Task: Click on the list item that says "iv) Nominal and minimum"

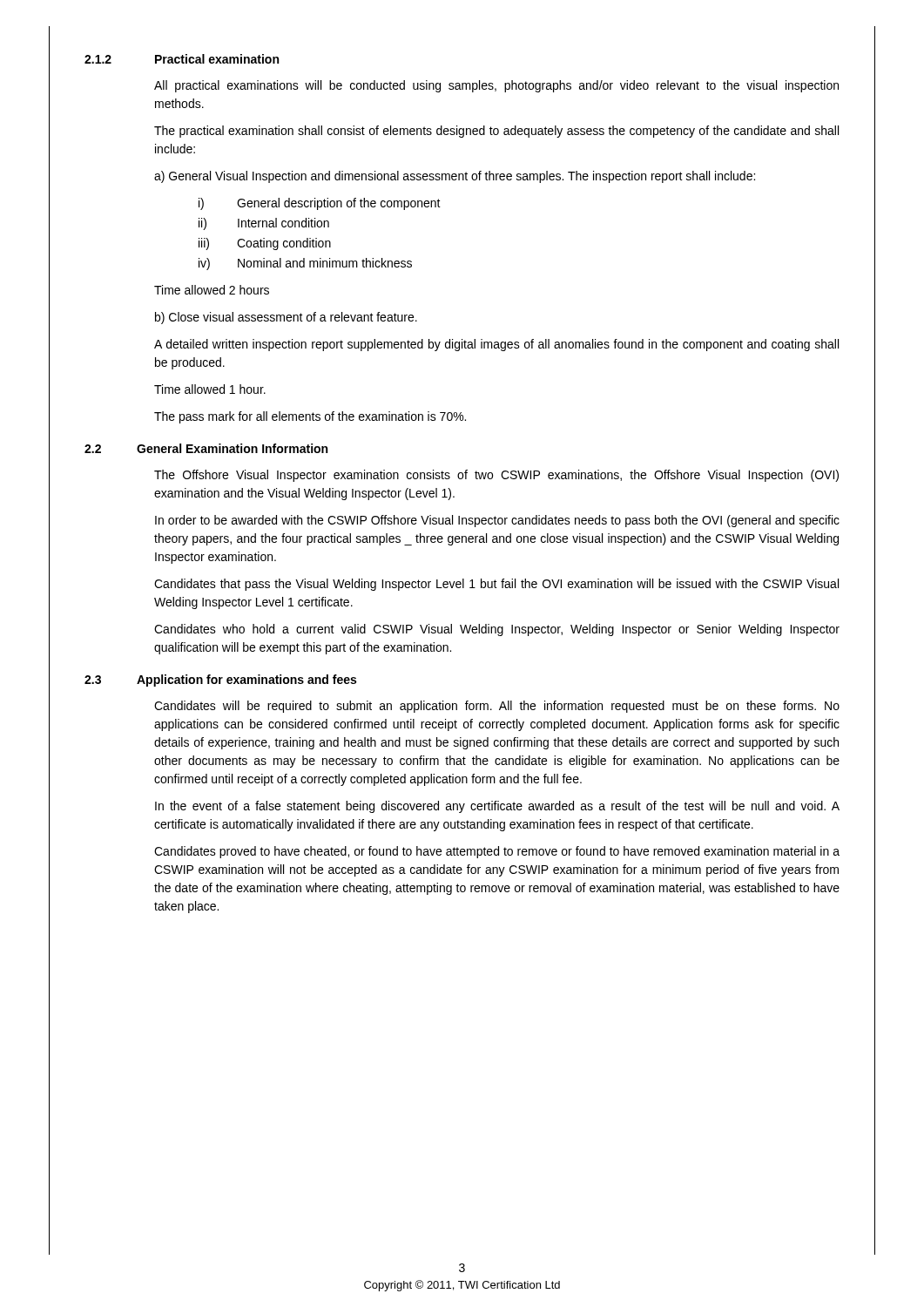Action: [x=305, y=264]
